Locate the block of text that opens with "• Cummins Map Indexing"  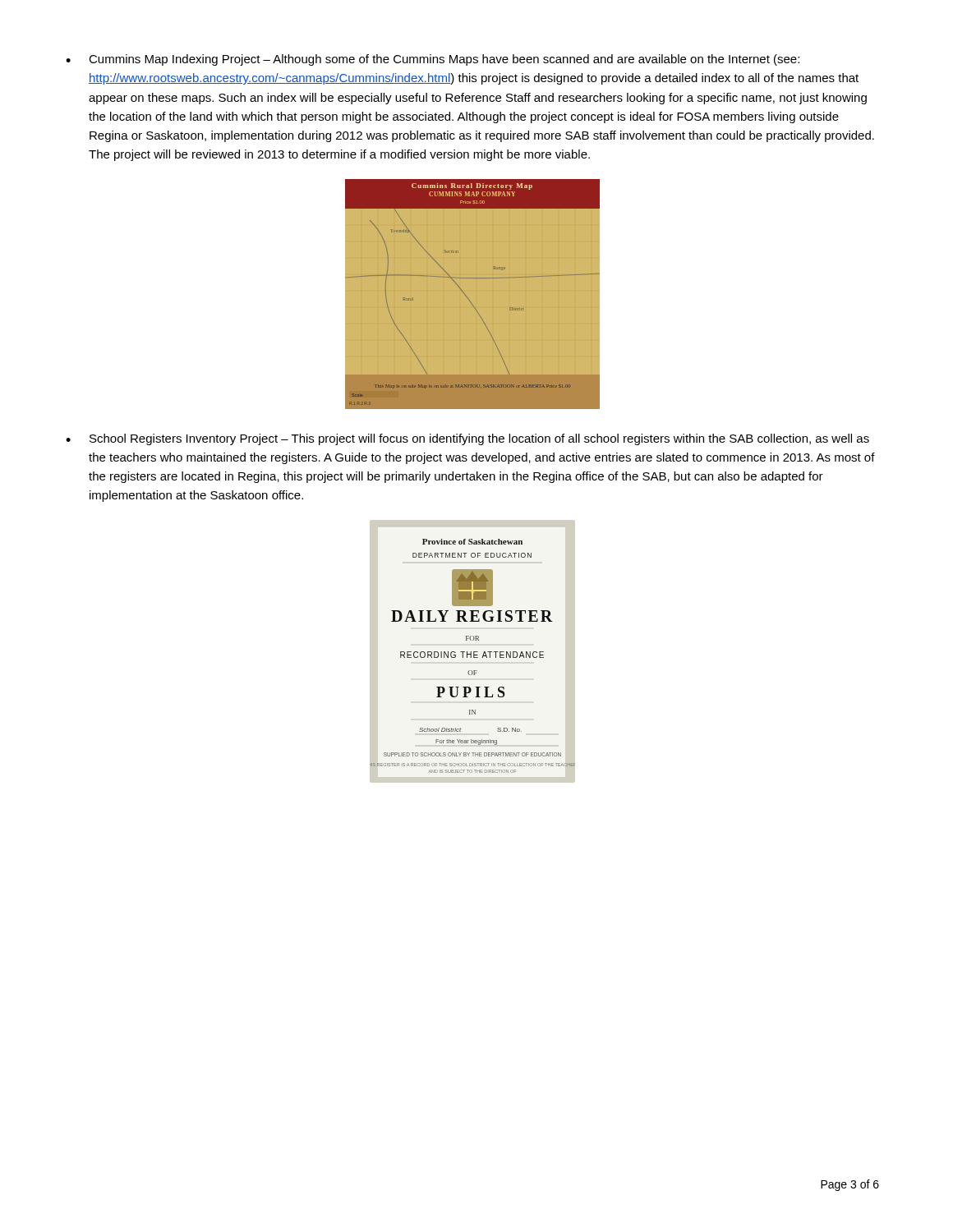472,107
